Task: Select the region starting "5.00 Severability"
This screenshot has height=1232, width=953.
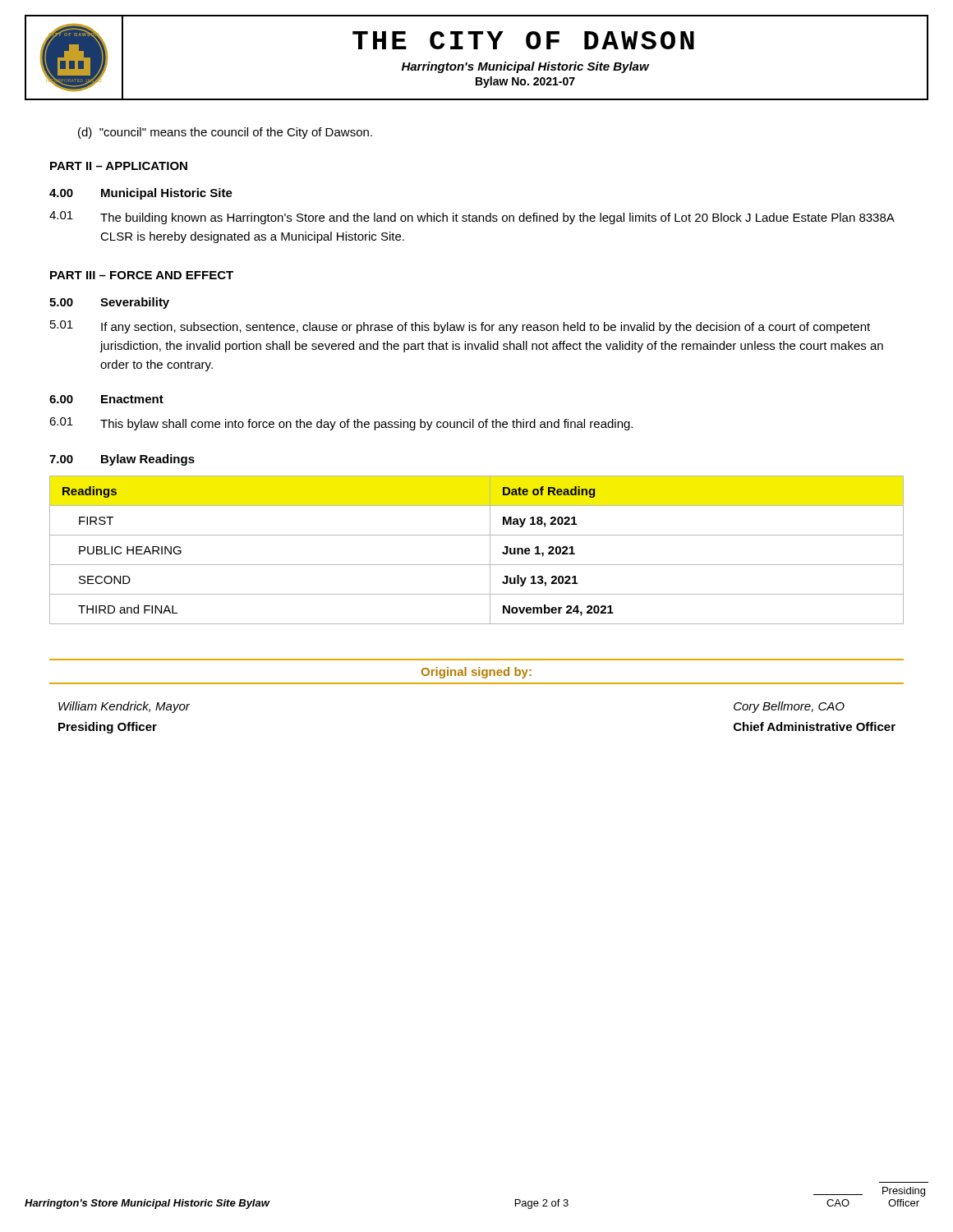Action: (109, 301)
